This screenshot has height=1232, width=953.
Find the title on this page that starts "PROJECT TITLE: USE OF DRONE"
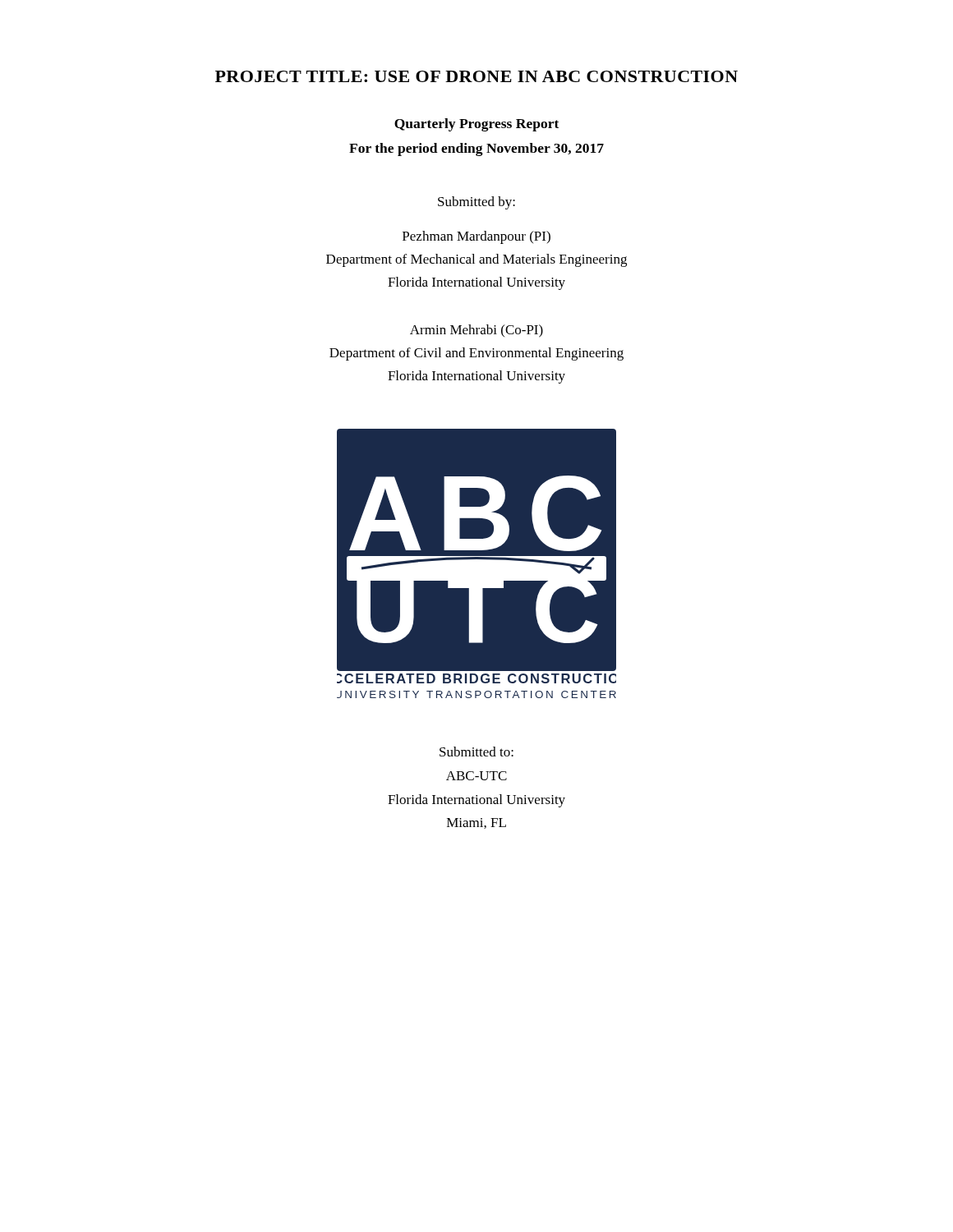(x=476, y=76)
